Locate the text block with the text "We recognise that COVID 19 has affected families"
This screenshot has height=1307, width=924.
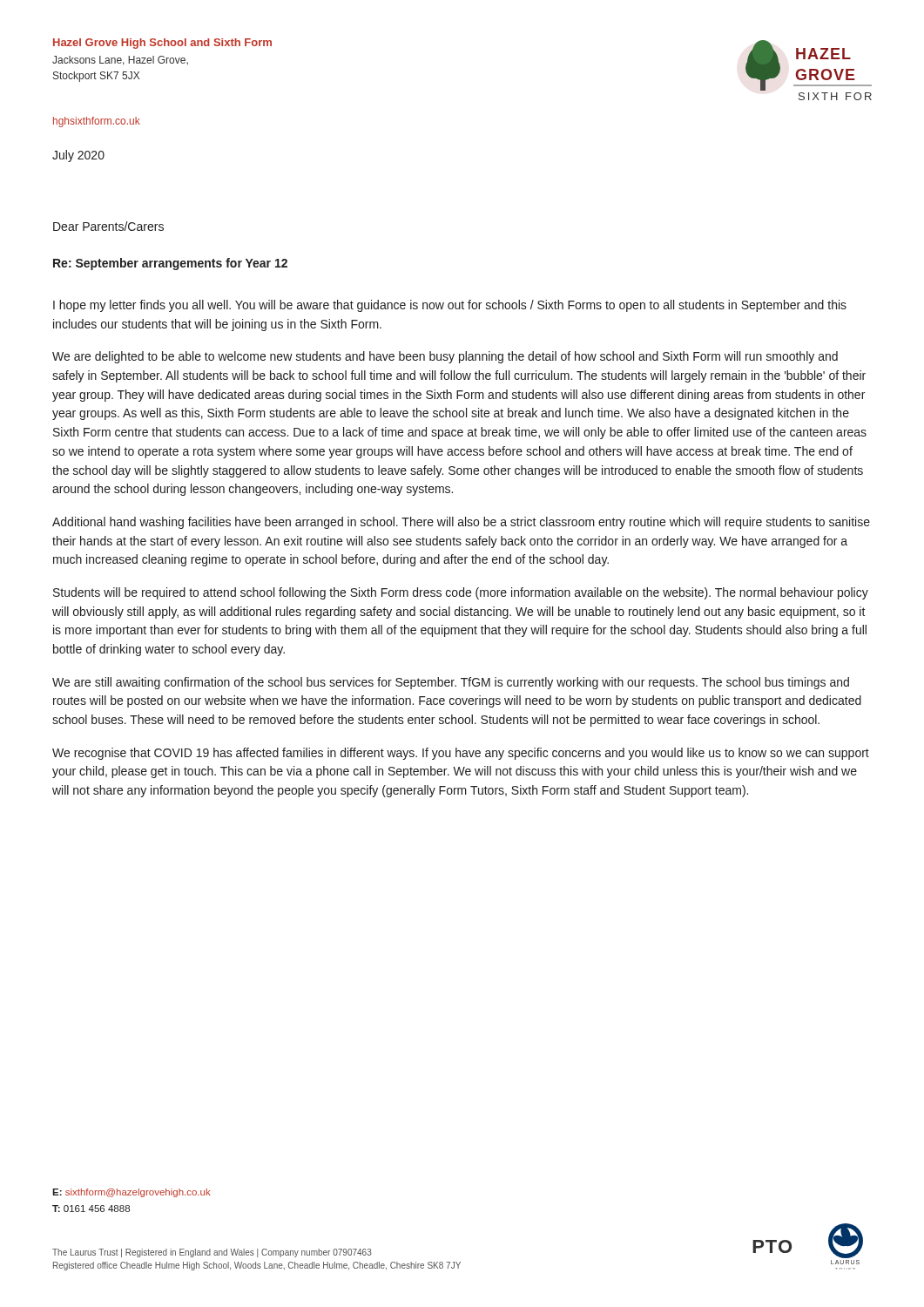[461, 772]
